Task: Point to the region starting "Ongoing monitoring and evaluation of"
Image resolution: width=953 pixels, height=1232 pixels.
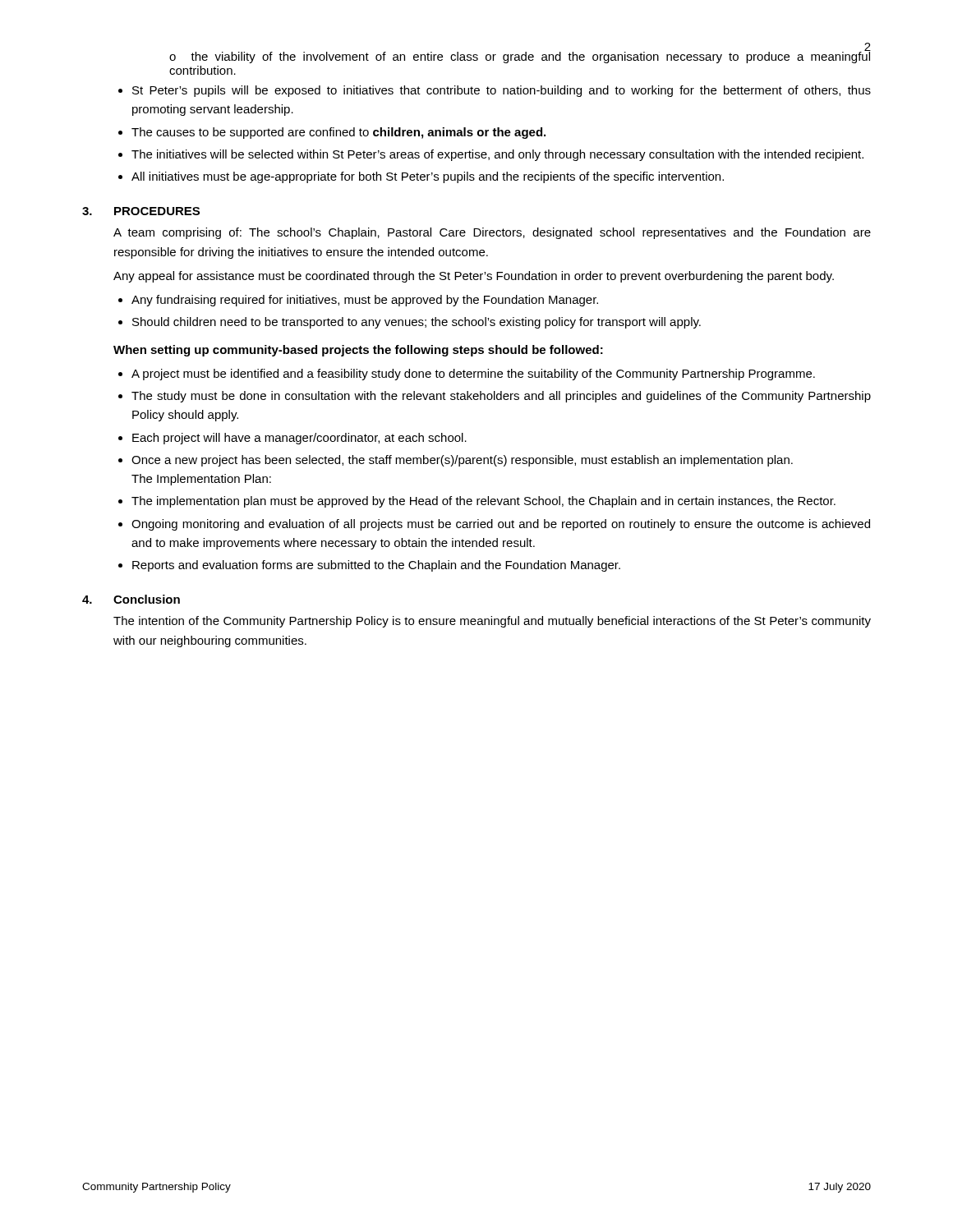Action: pos(501,533)
